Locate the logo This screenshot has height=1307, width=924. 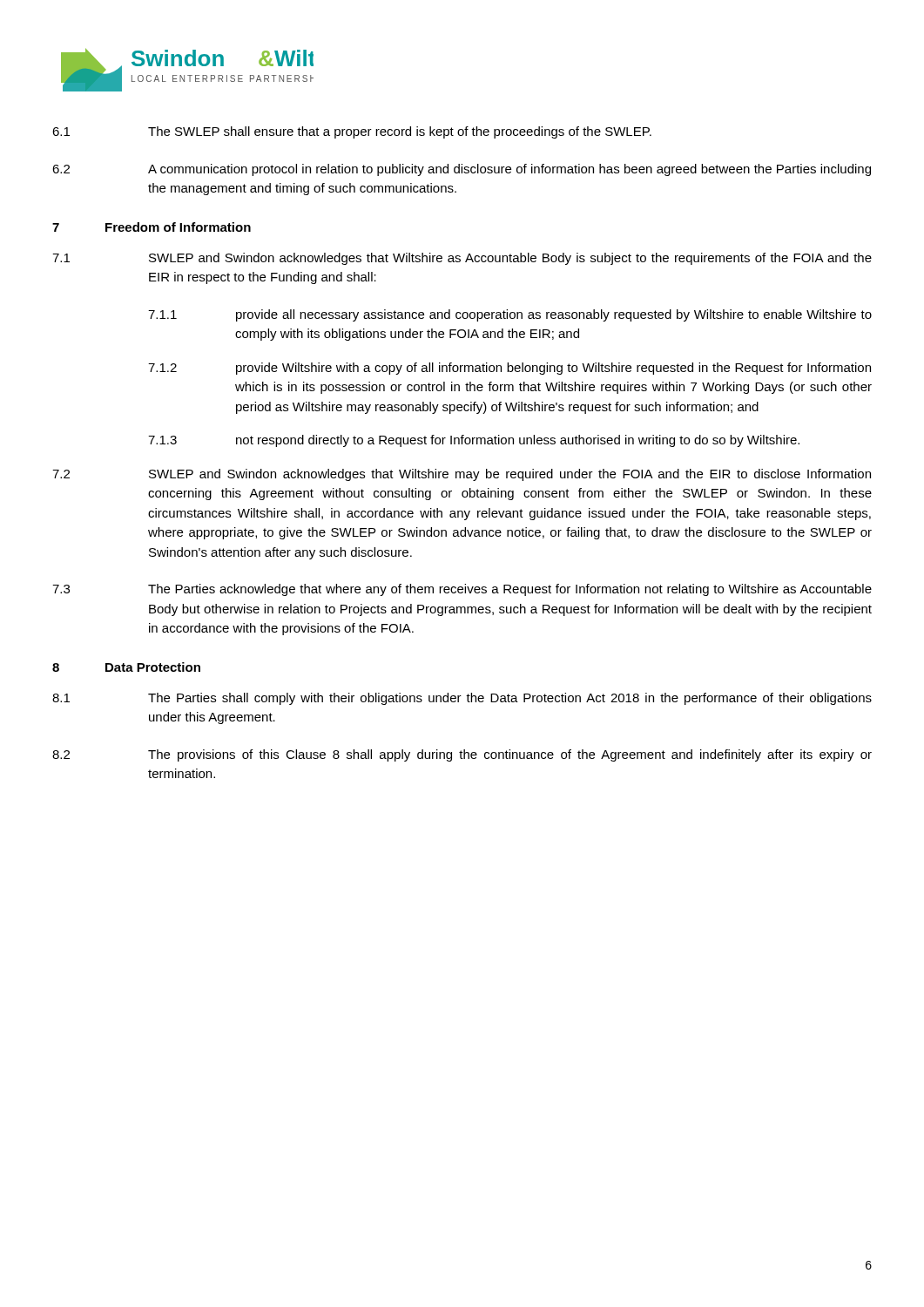click(x=183, y=70)
